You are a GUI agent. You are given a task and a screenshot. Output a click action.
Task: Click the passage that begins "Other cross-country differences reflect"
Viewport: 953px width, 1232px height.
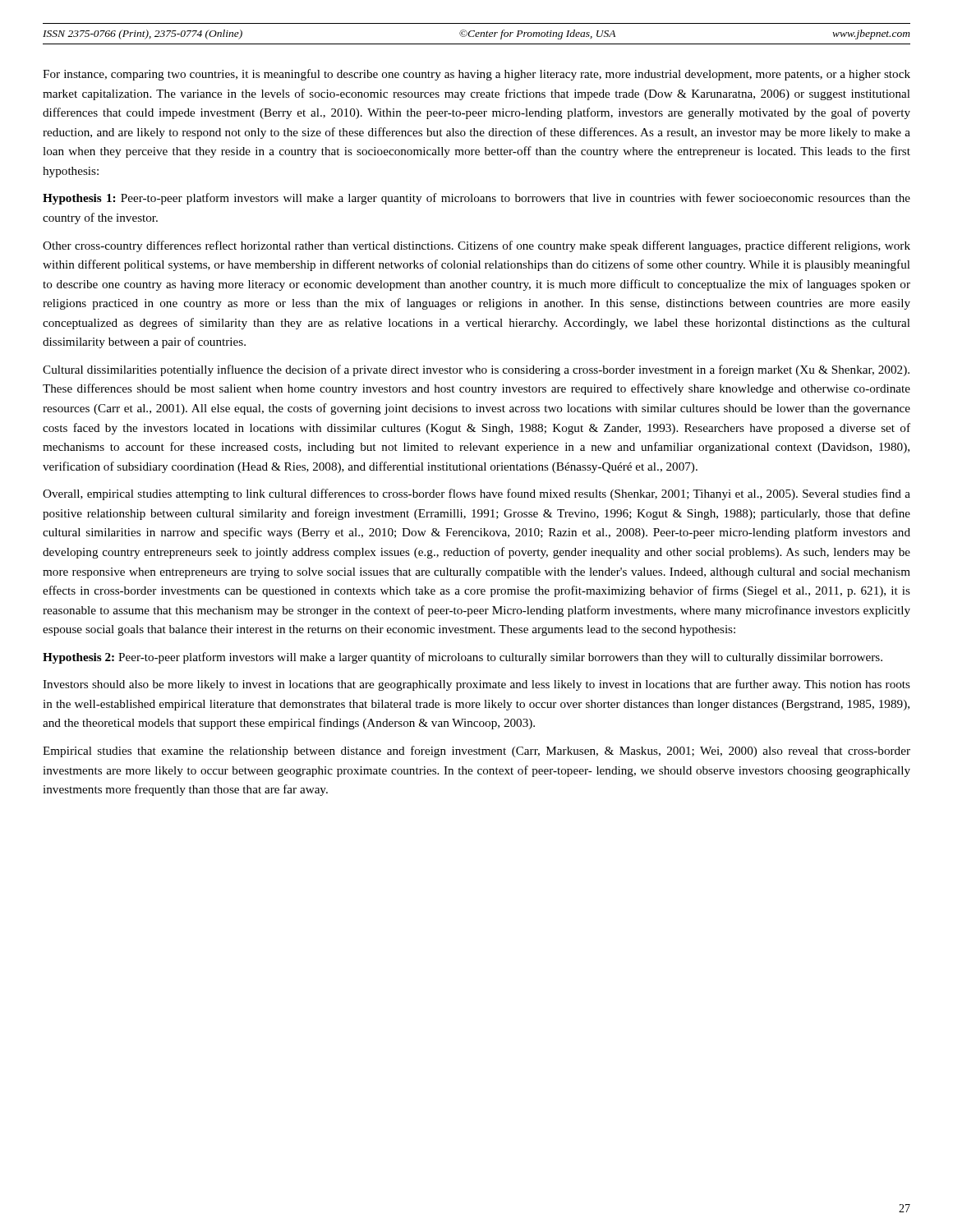tap(476, 293)
